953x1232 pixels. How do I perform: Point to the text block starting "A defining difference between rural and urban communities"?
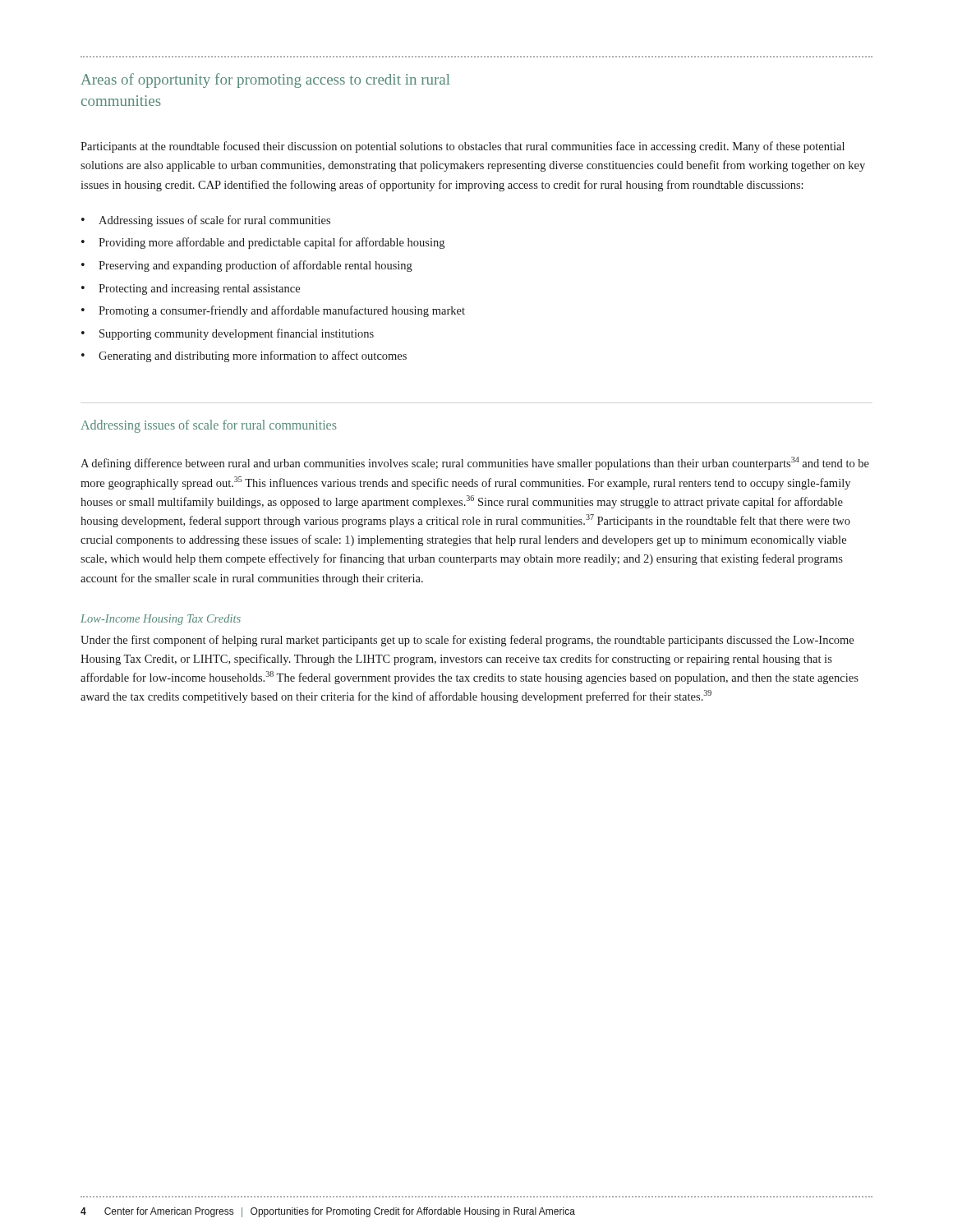(476, 521)
